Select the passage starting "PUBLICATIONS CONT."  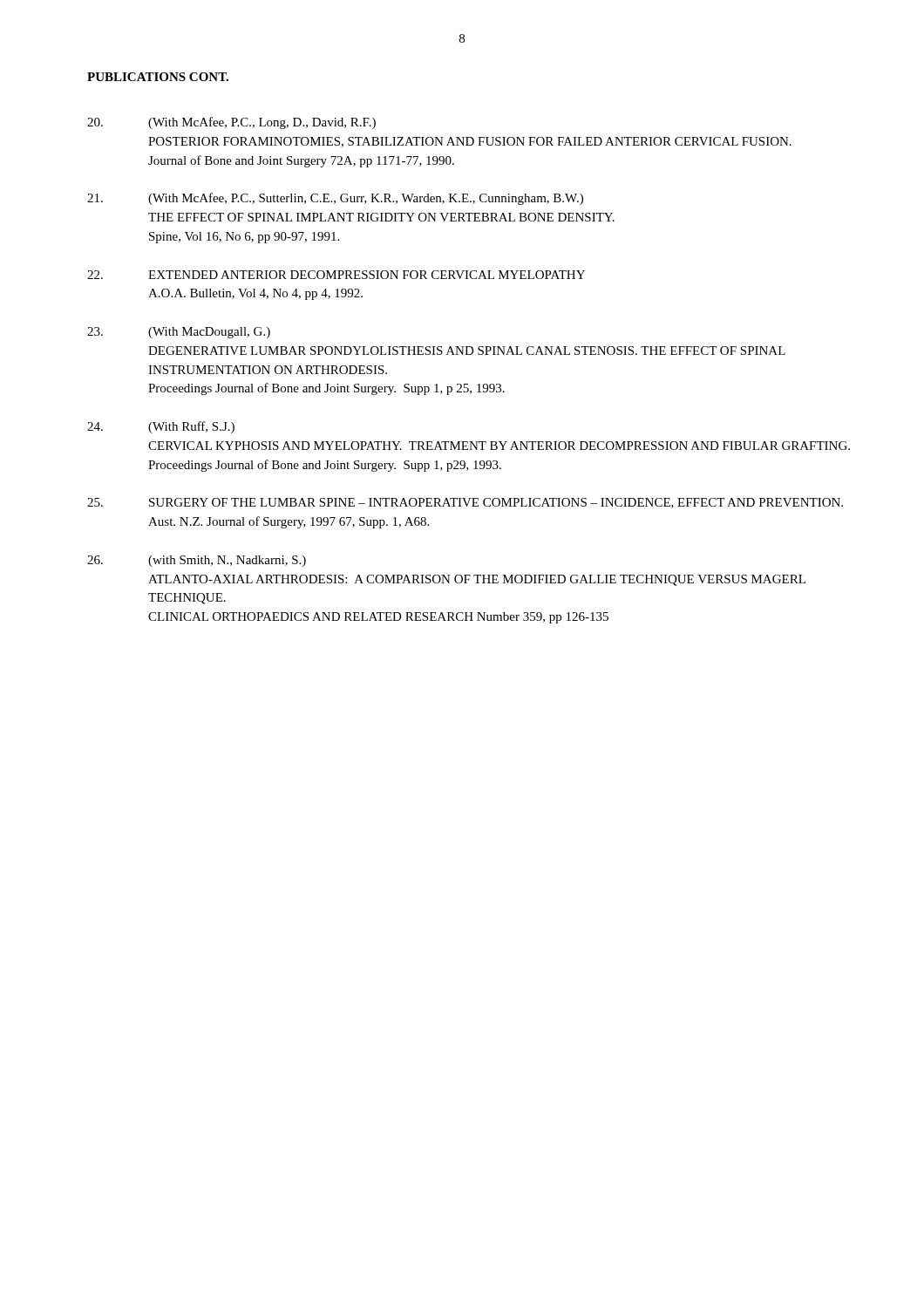coord(158,77)
